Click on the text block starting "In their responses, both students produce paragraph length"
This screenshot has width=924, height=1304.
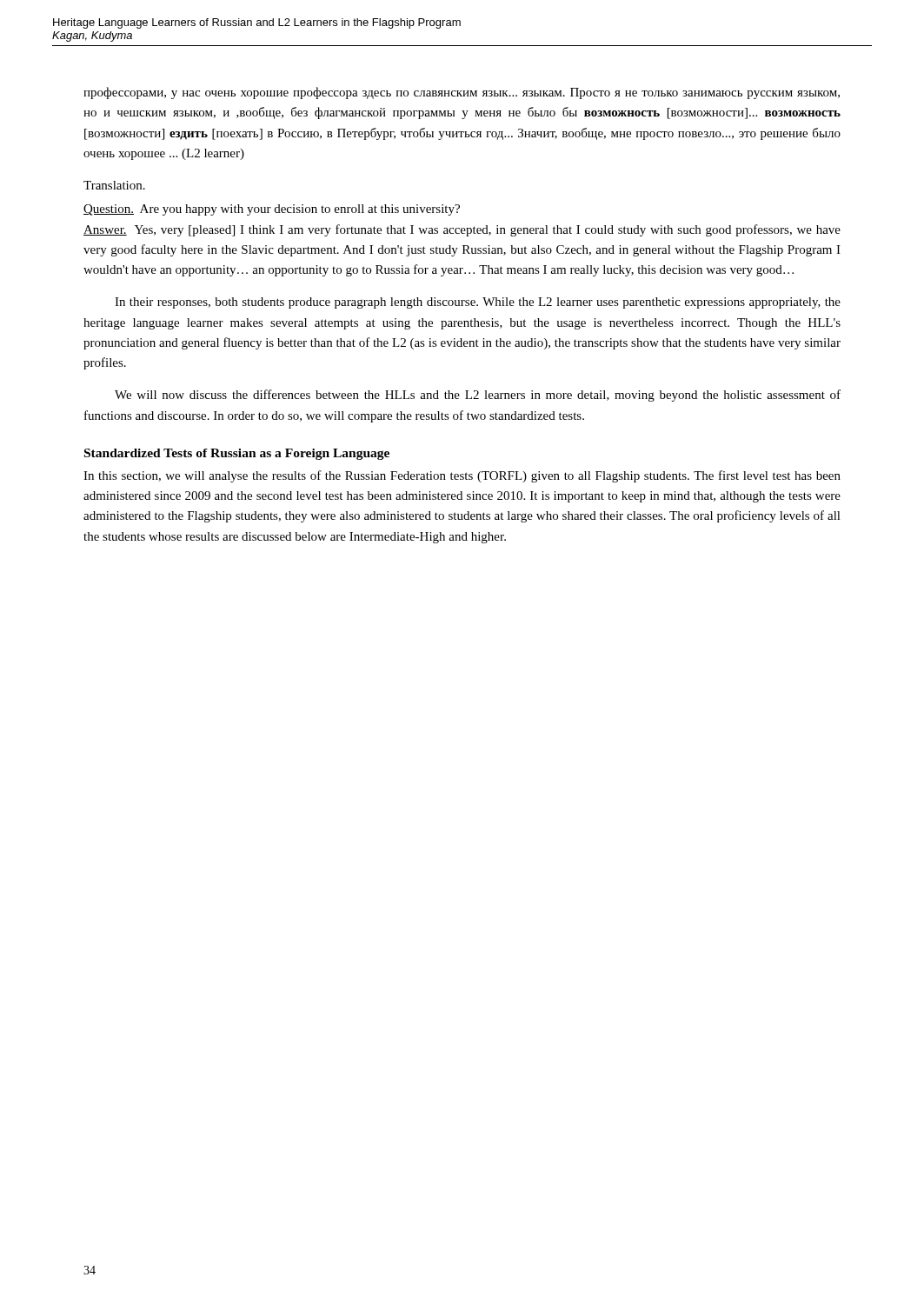[462, 332]
